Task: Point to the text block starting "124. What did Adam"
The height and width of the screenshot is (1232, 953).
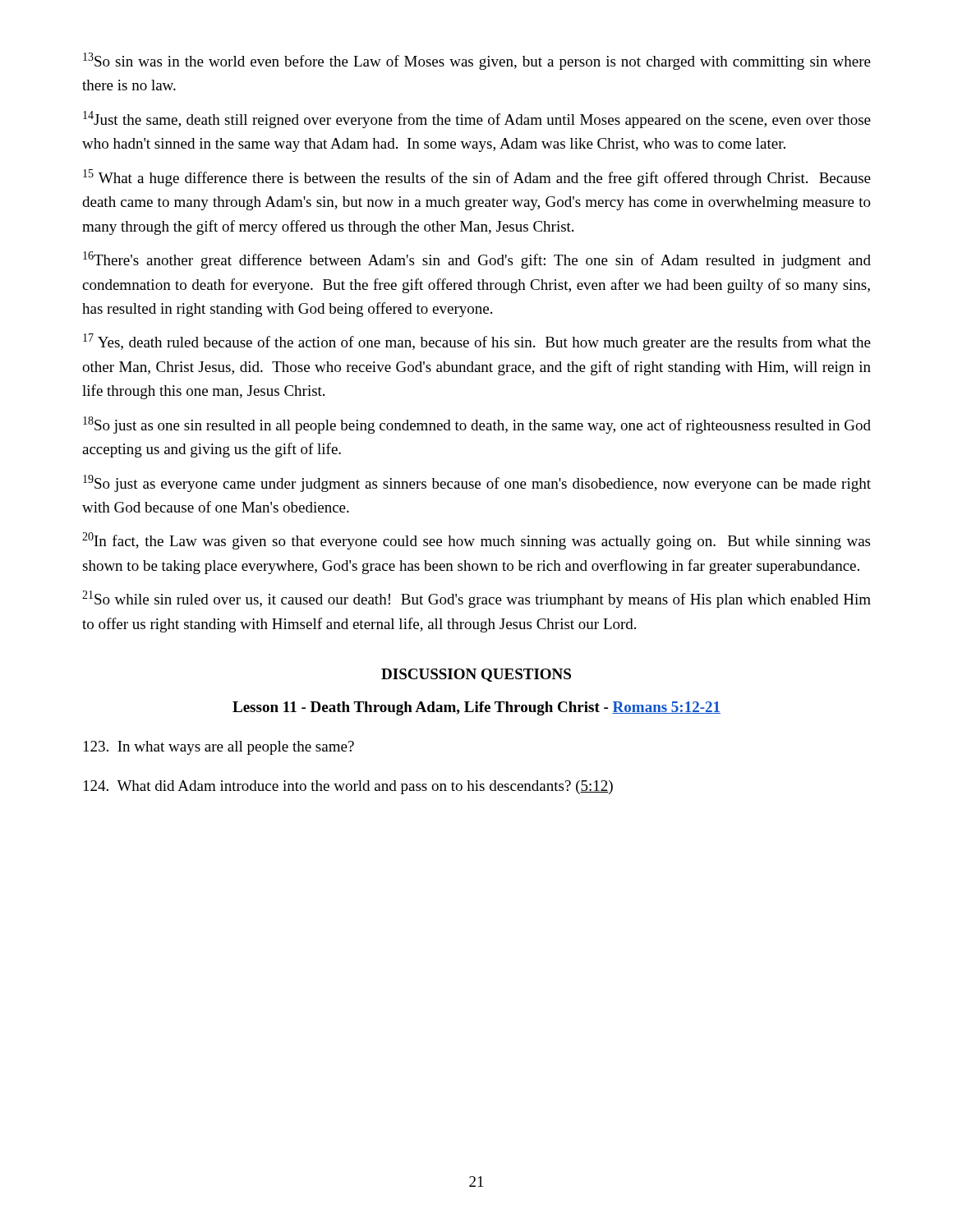Action: [348, 785]
